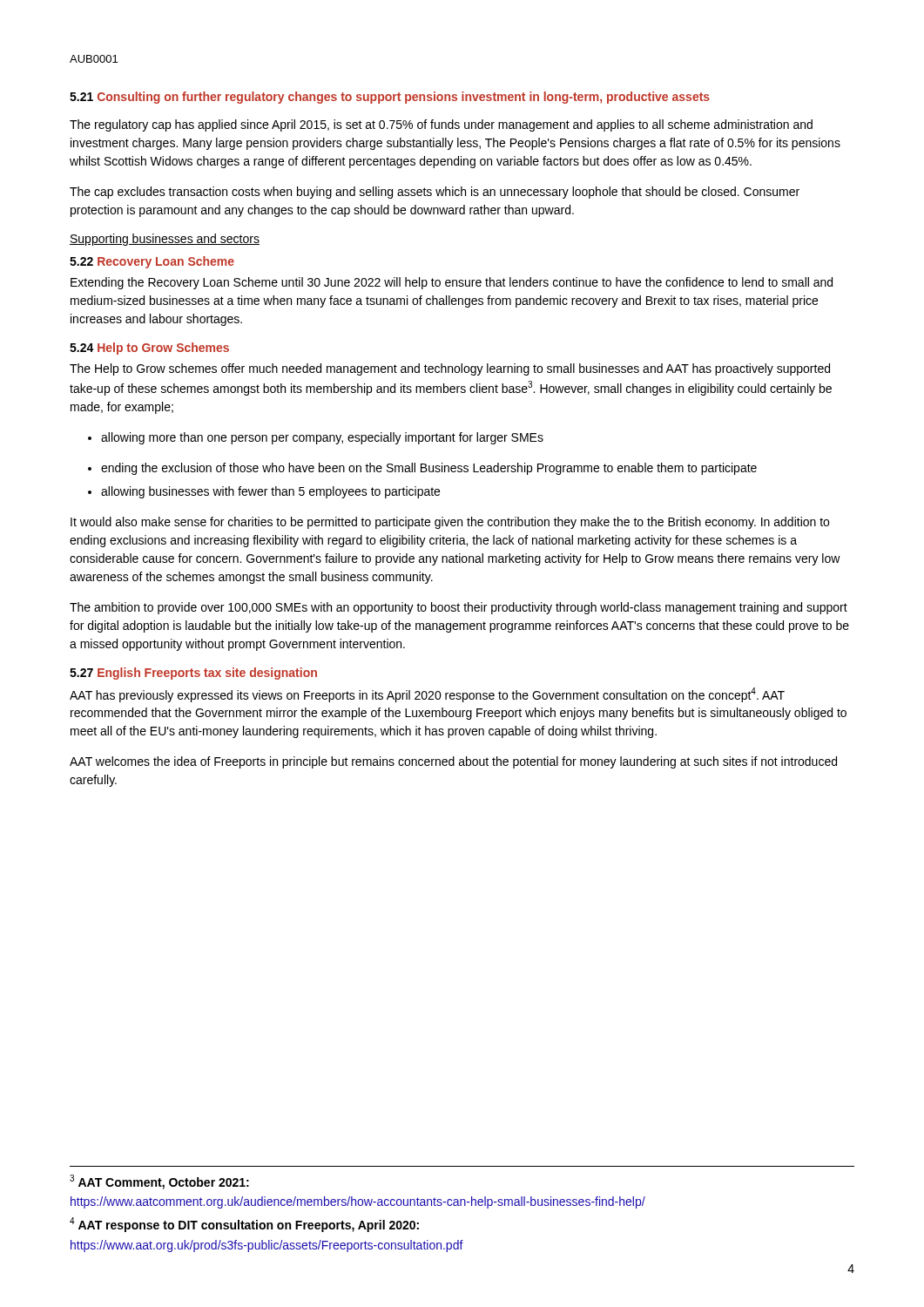The image size is (924, 1307).
Task: Click on the block starting "The cap excludes transaction"
Action: [x=462, y=201]
